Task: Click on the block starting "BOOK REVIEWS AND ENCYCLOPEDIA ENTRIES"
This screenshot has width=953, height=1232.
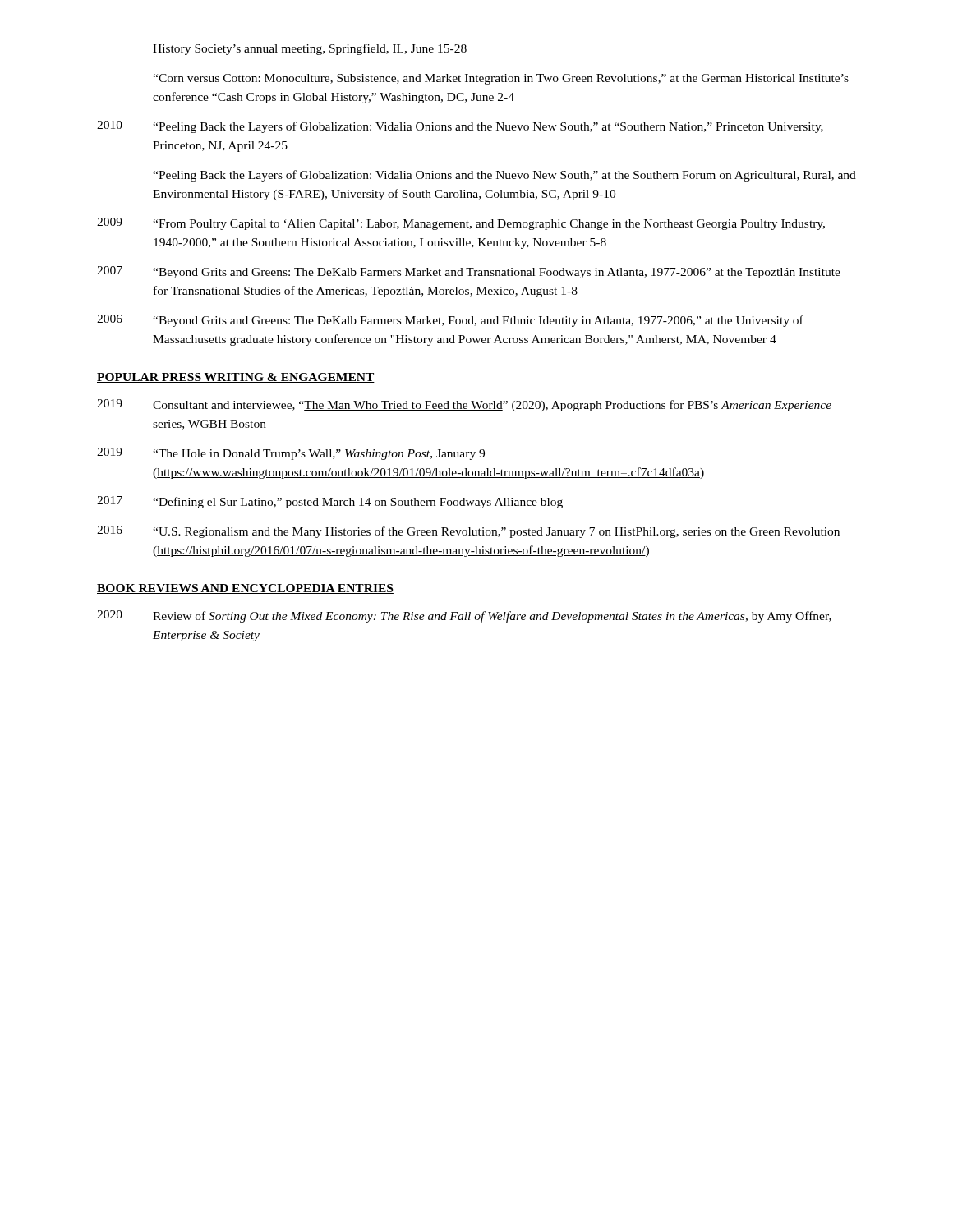Action: click(245, 589)
